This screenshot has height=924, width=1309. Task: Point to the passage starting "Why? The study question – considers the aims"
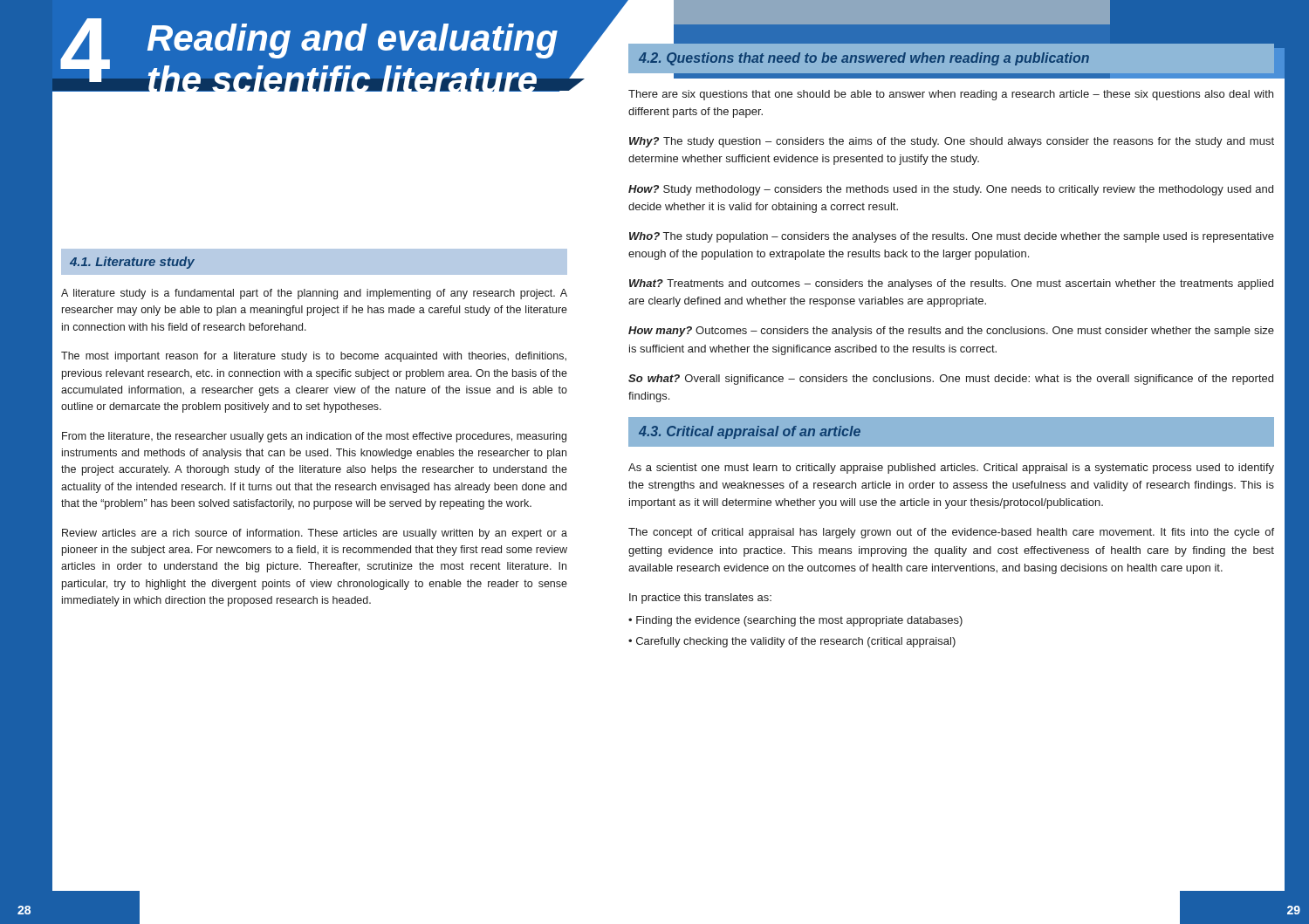pyautogui.click(x=951, y=150)
